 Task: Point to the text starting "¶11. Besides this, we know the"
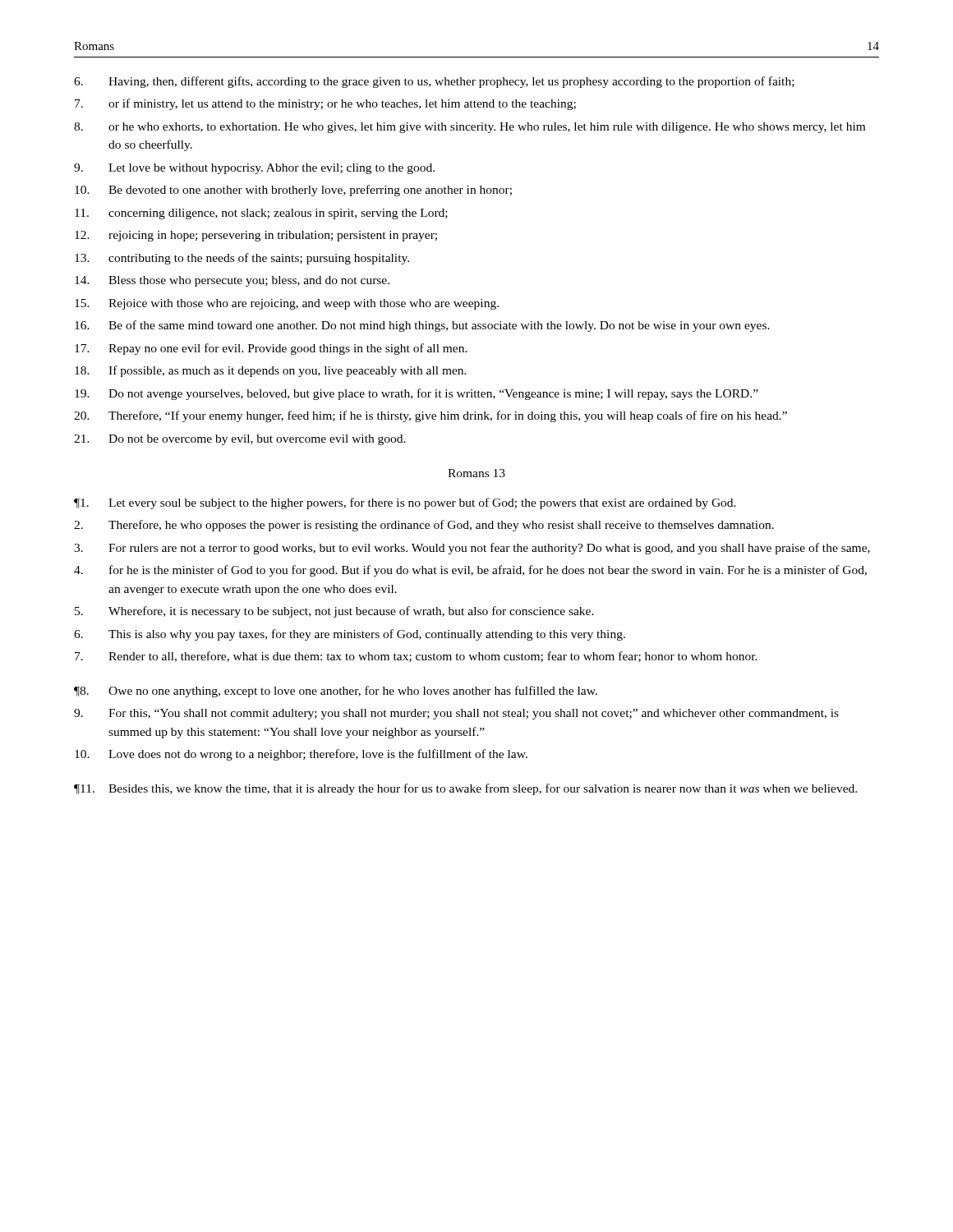[x=476, y=788]
